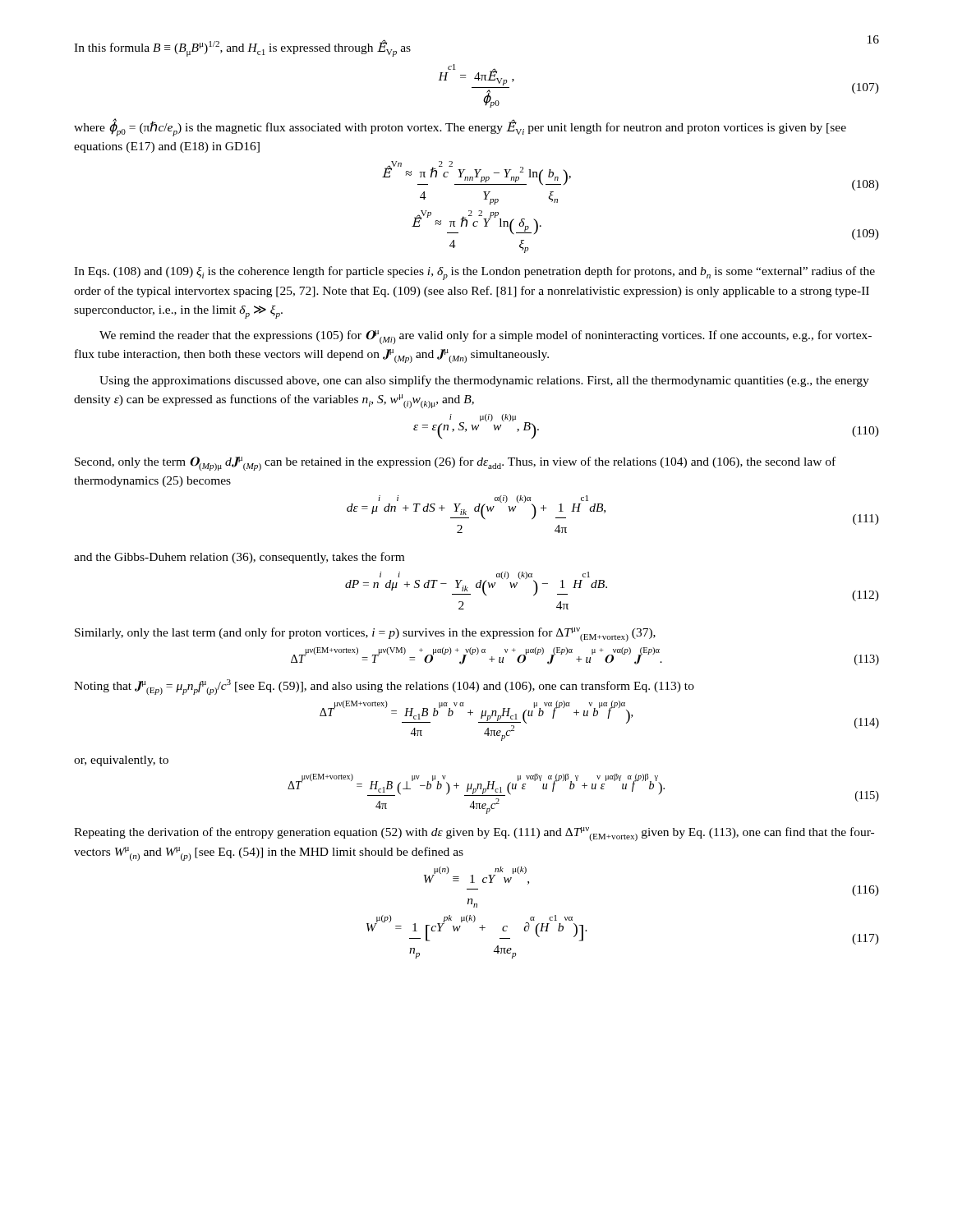Select the text block that says "where ϕ̂p0 = (πℏc/ep) is the magnetic"
Screen dimensions: 1232x953
[460, 136]
